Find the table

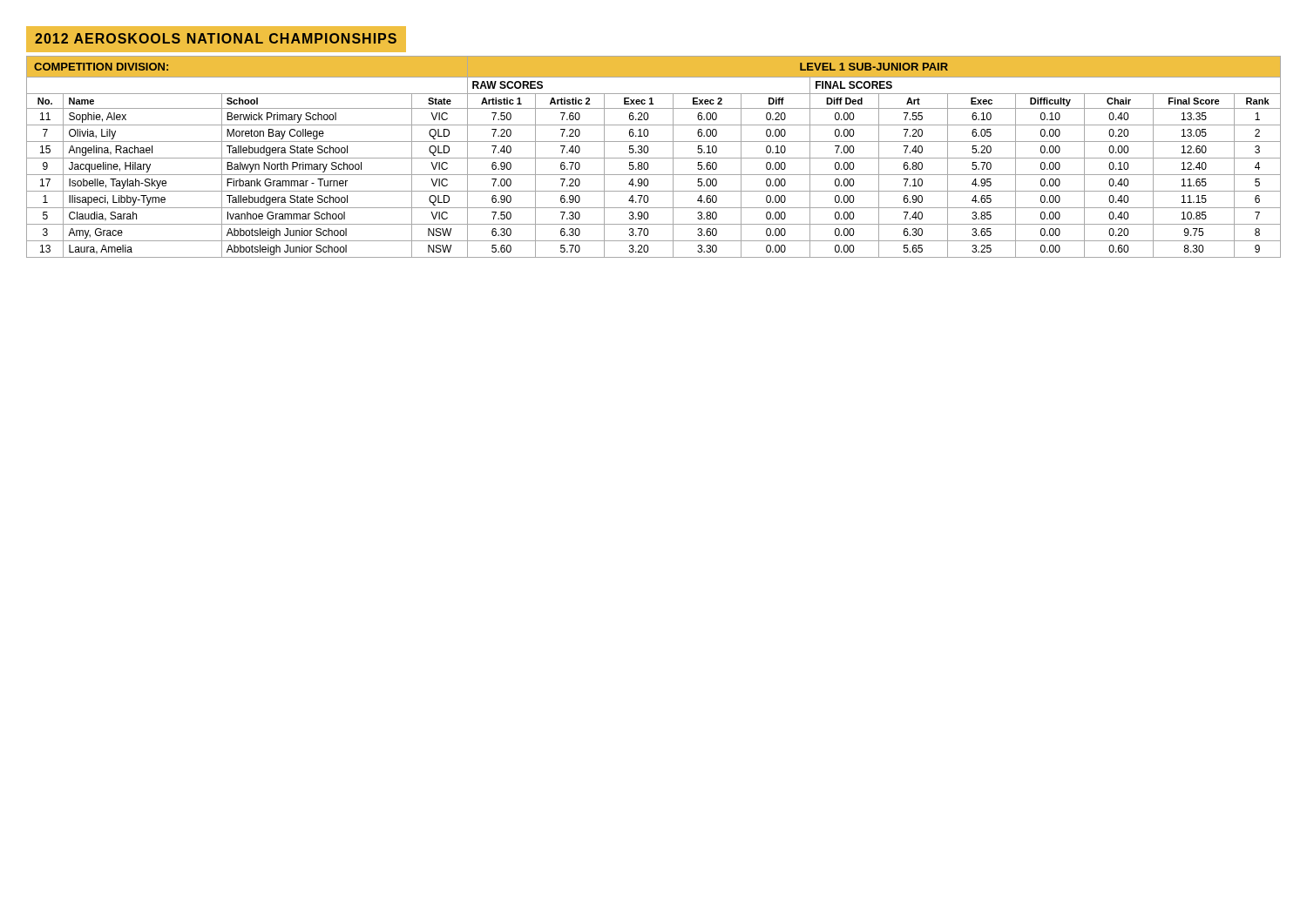(x=654, y=157)
